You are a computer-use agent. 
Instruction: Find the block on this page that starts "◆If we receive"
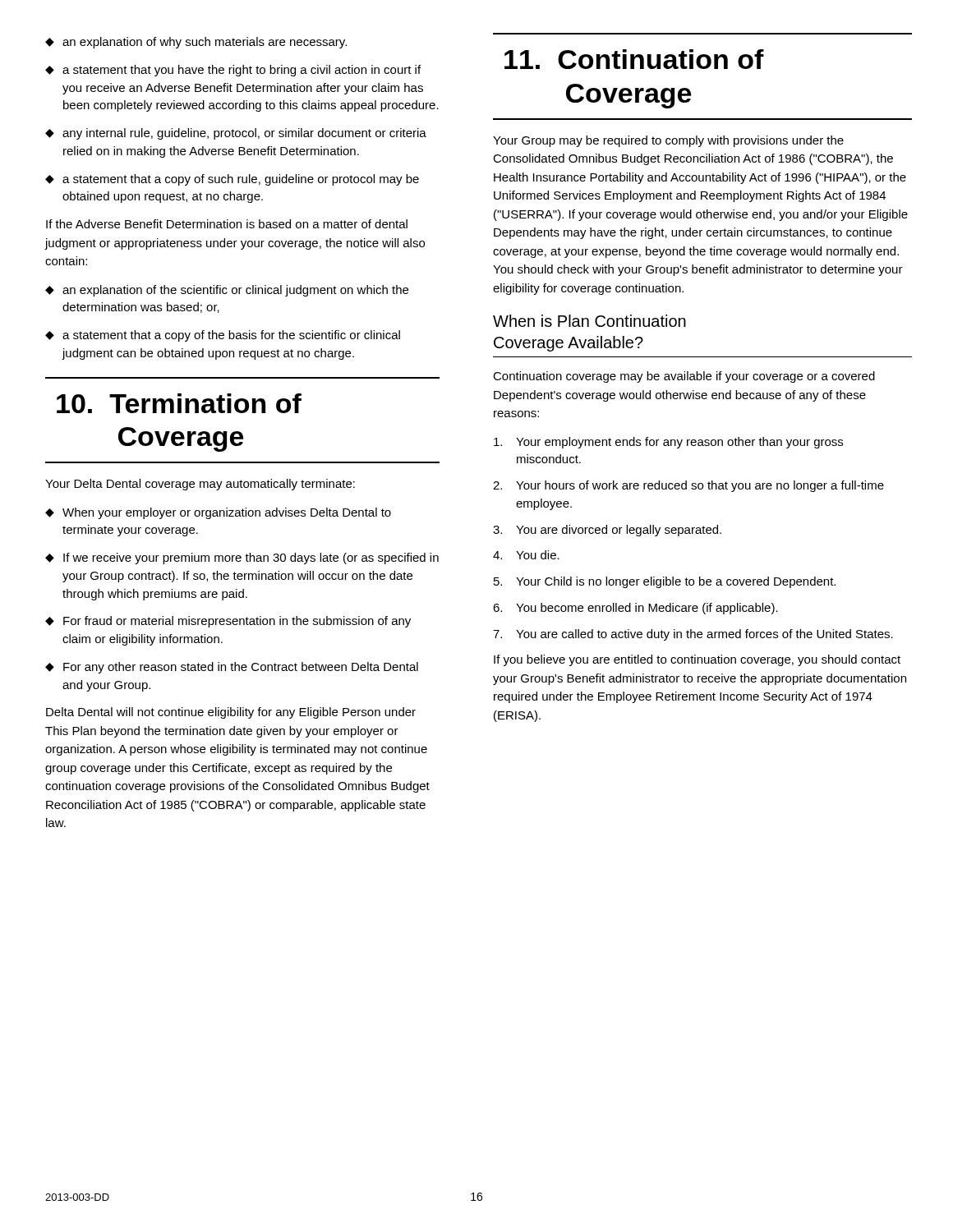coord(242,576)
